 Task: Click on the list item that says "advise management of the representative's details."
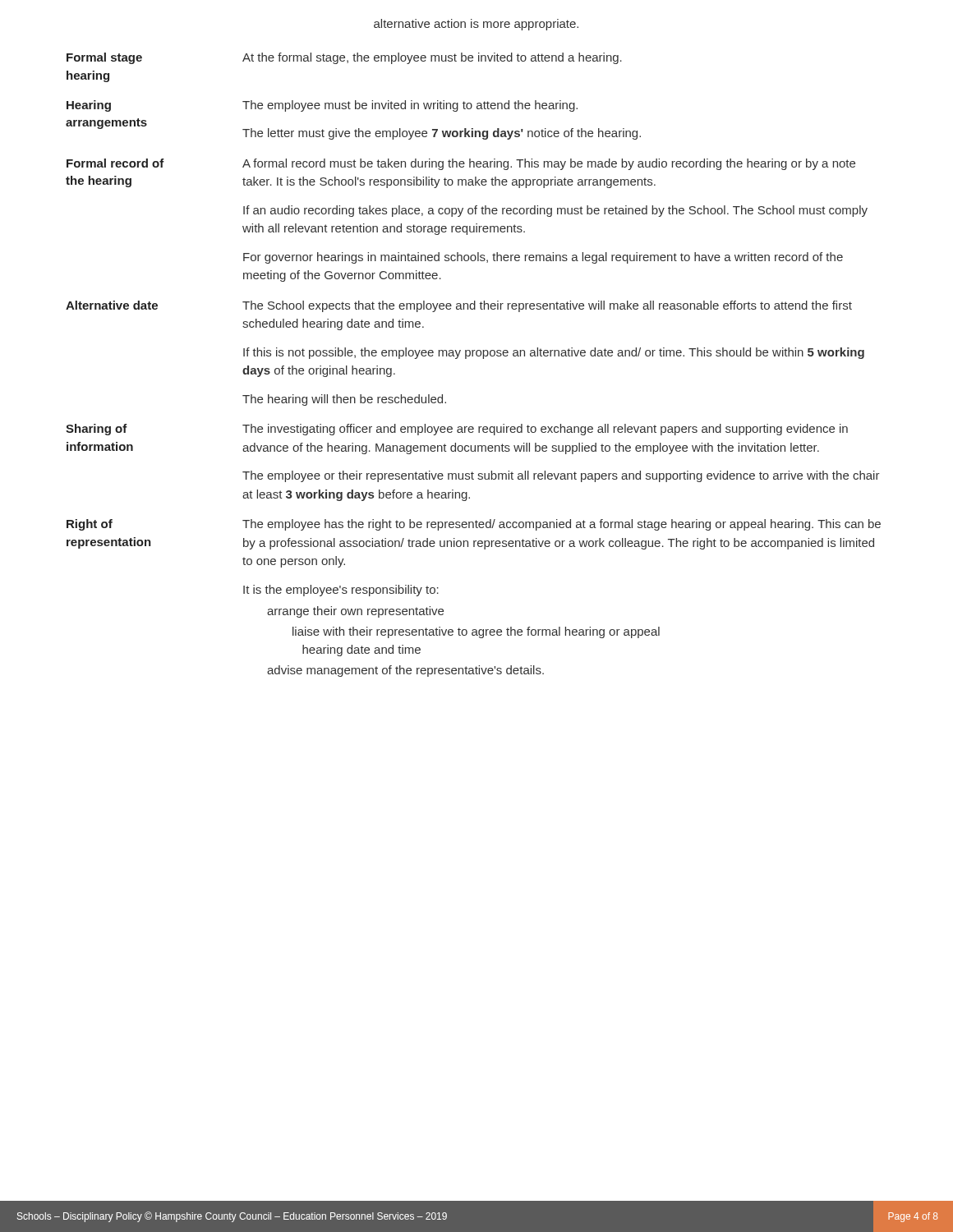[406, 669]
